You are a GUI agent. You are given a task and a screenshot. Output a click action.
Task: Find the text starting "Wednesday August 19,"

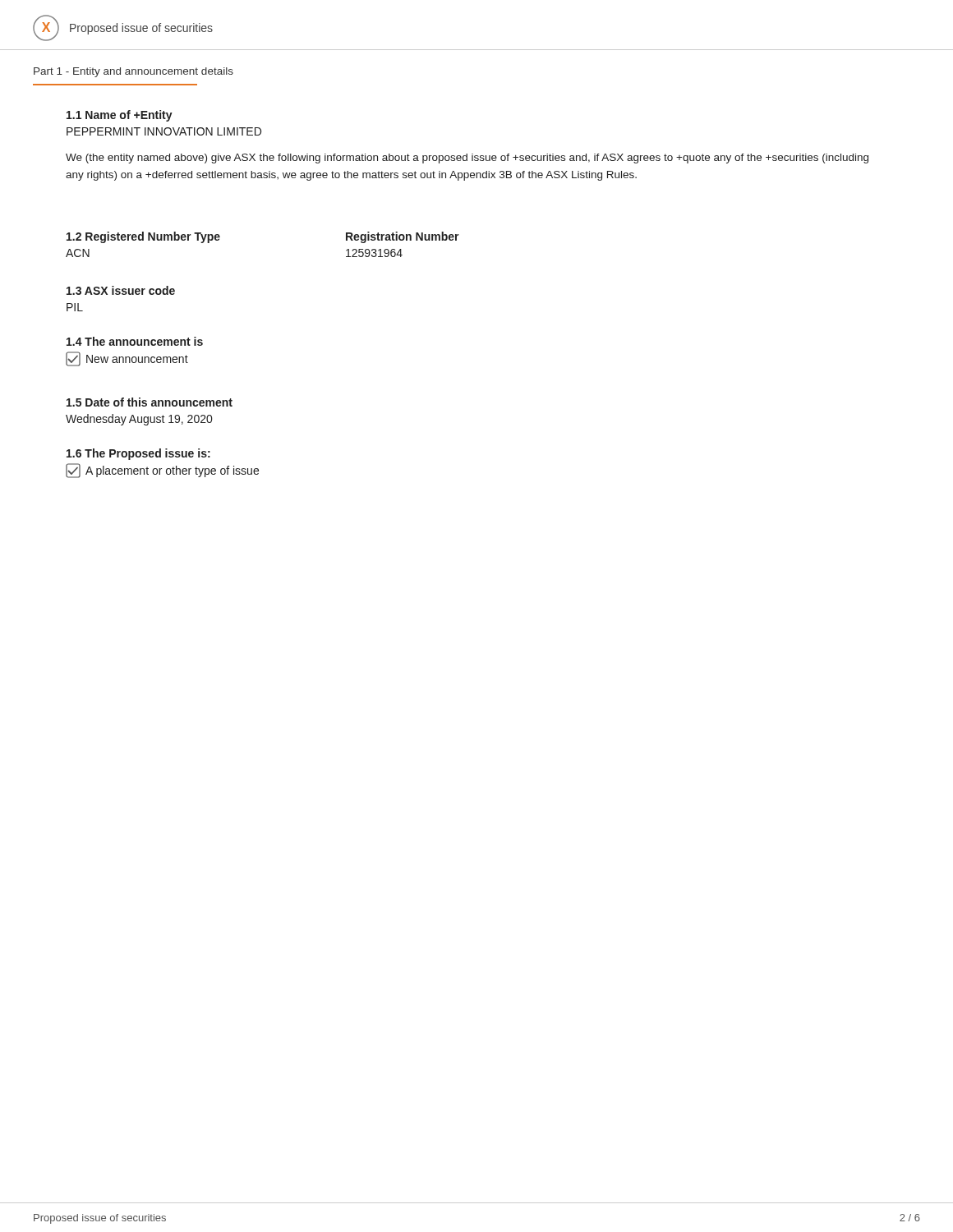[x=139, y=419]
